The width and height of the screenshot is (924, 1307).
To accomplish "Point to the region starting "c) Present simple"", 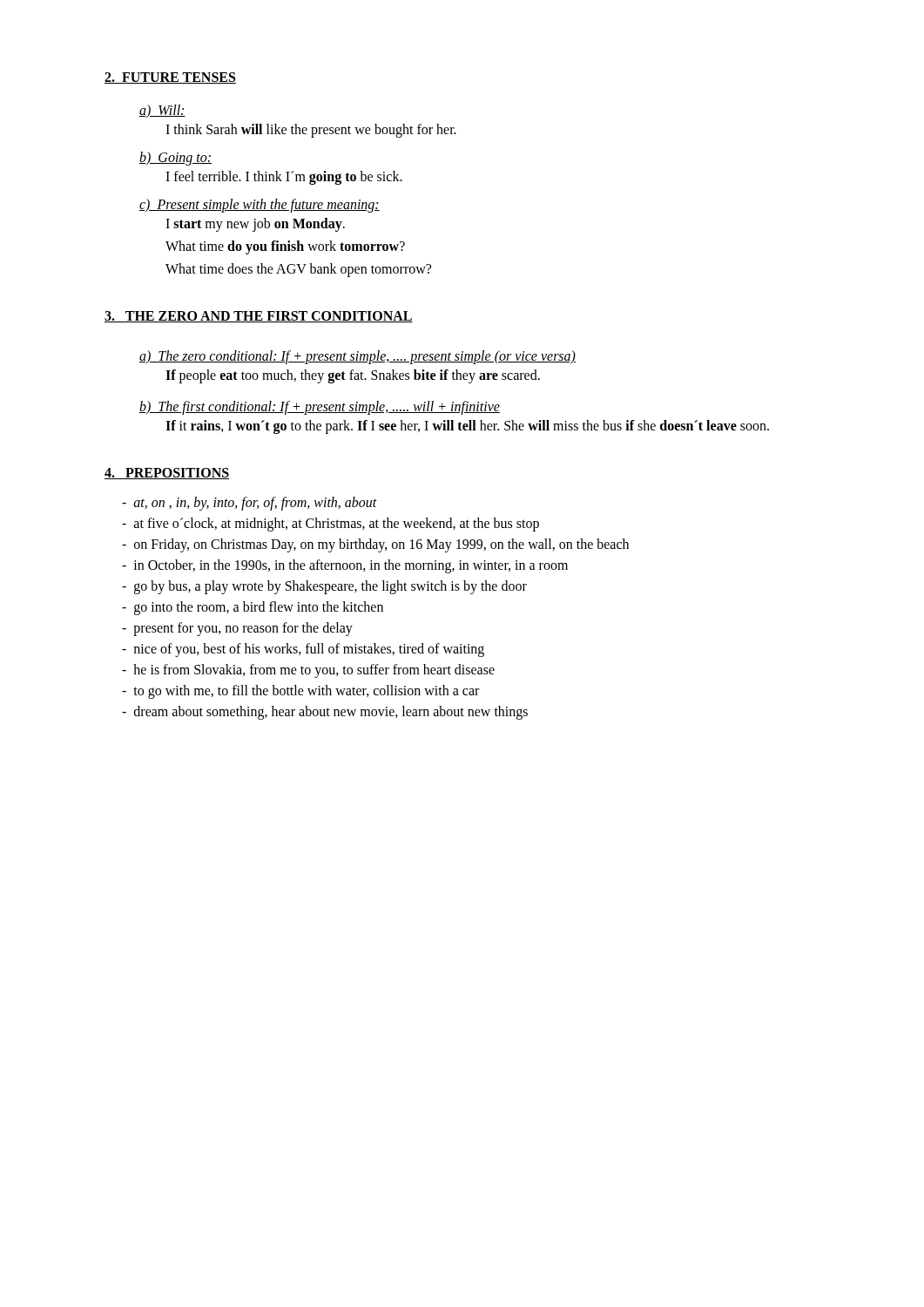I will click(260, 206).
